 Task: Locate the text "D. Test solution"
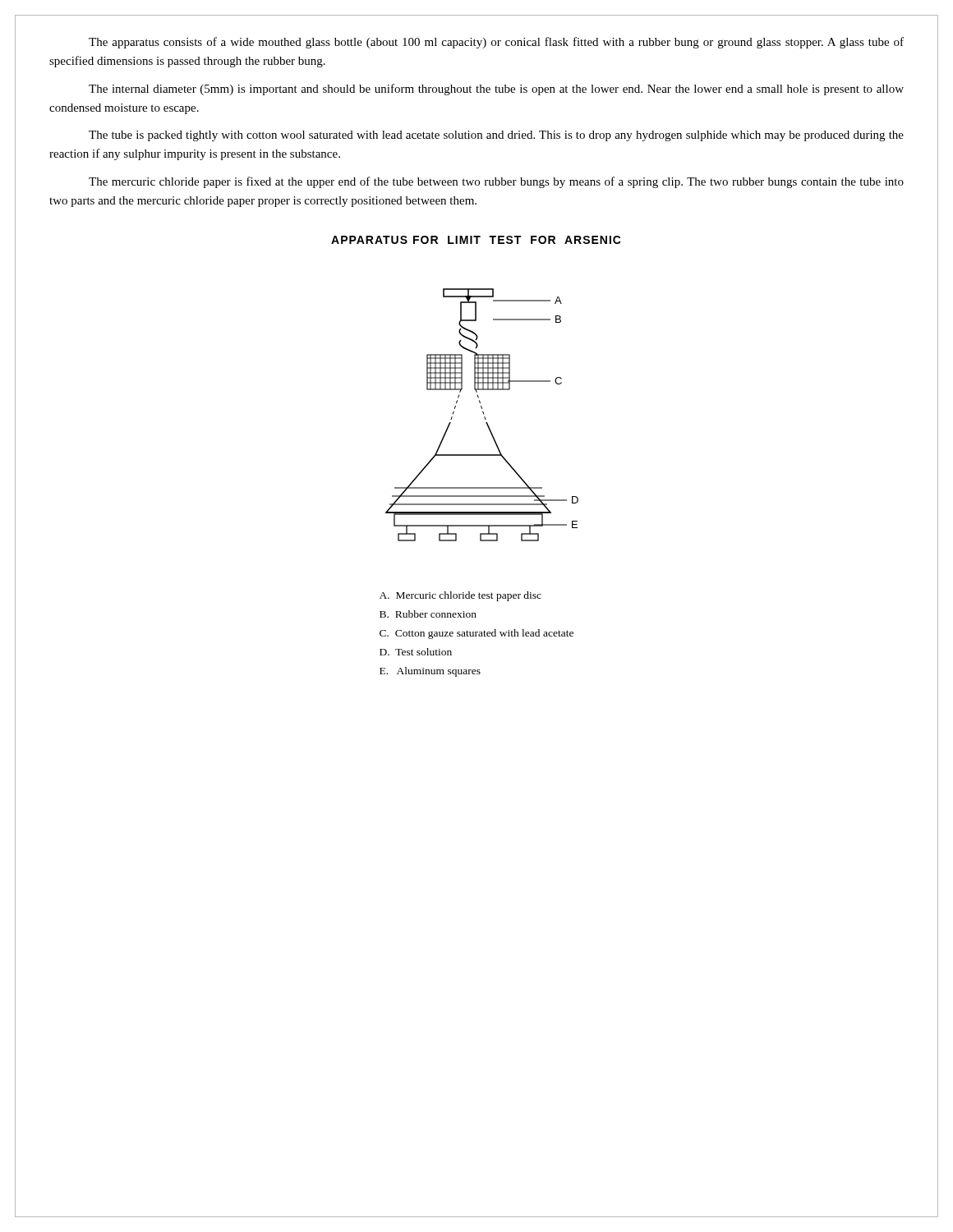416,652
